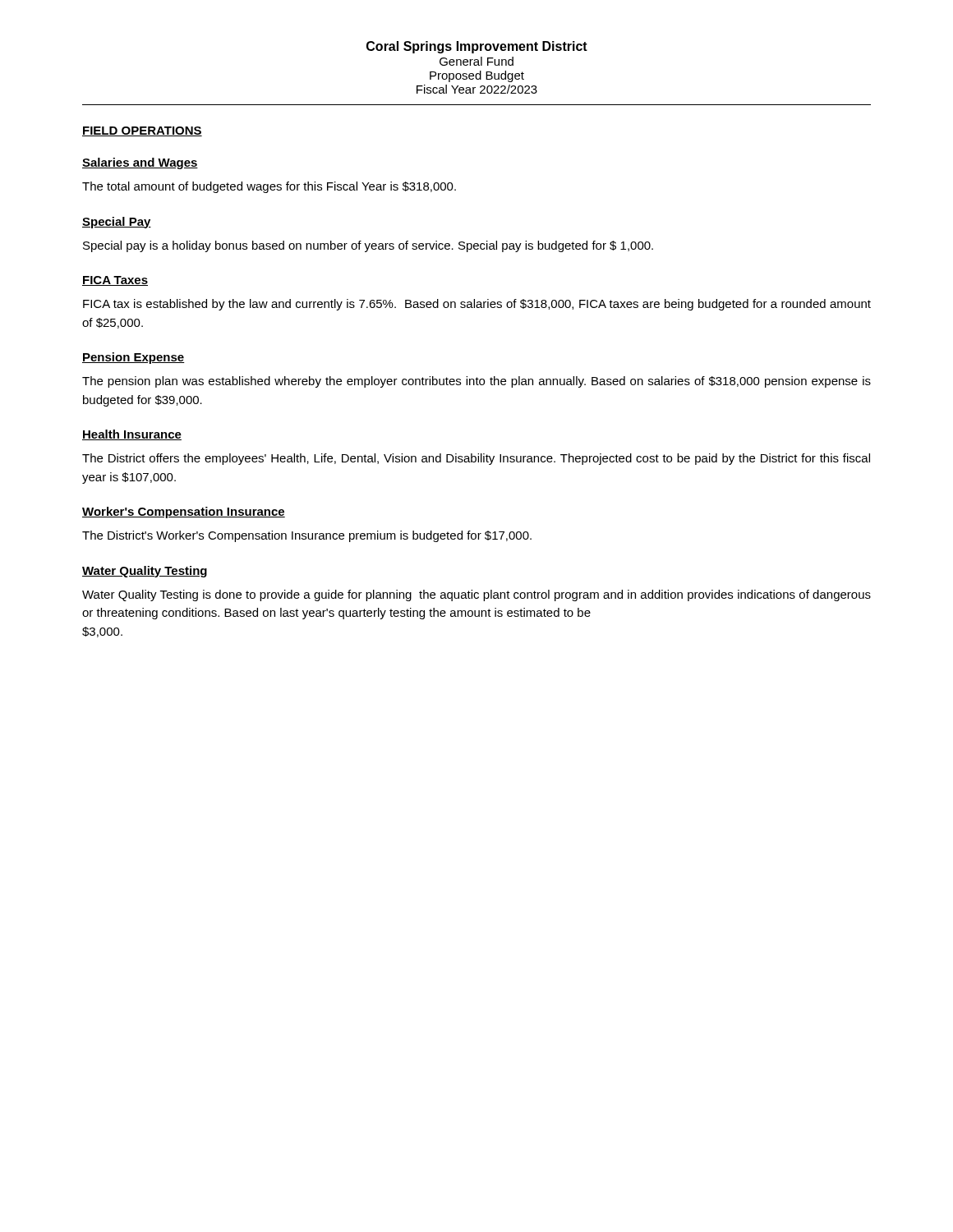Find the block on this page that starts "Water Quality Testing is done to provide a"

coord(476,612)
